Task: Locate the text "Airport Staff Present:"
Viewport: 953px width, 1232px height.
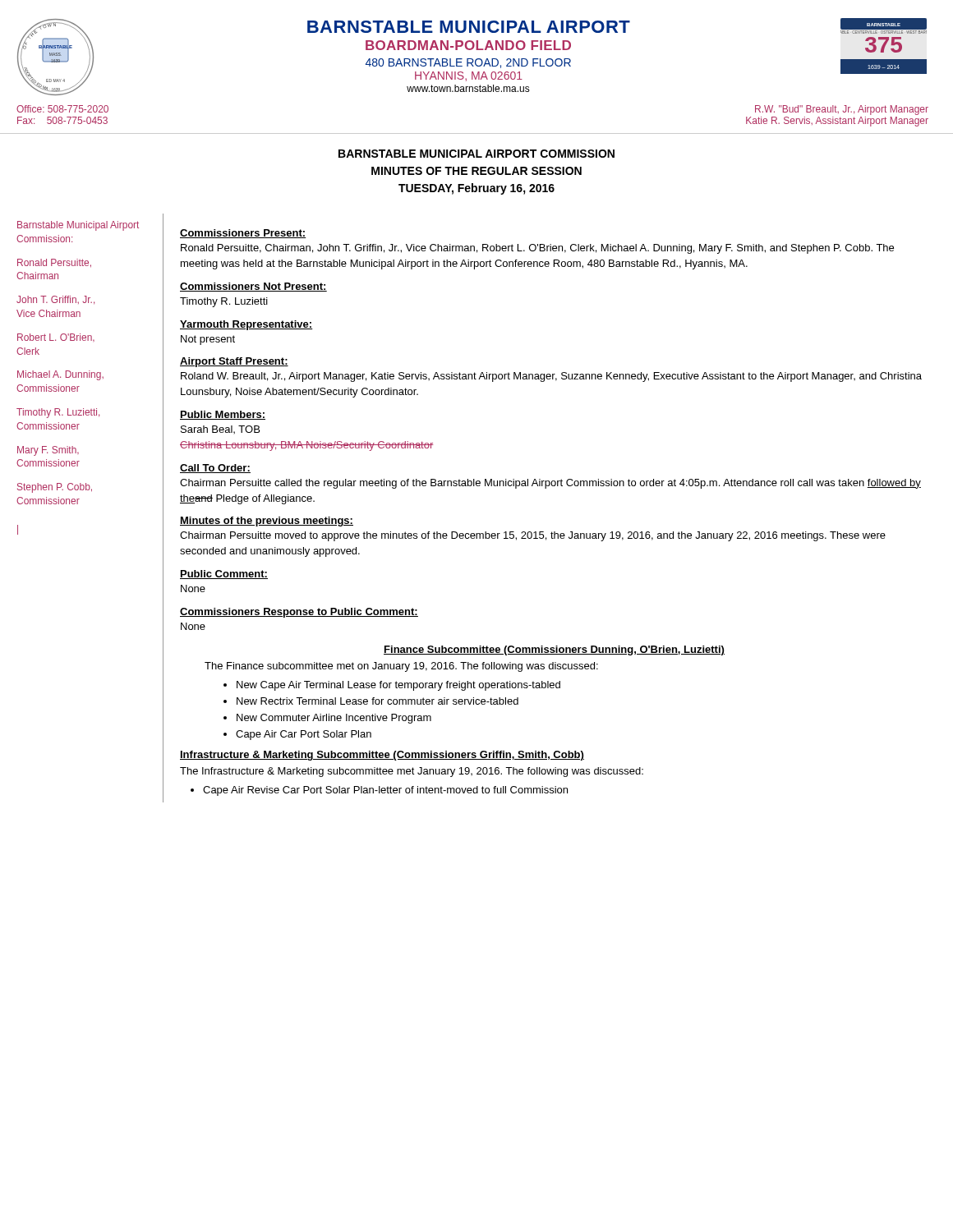Action: point(234,361)
